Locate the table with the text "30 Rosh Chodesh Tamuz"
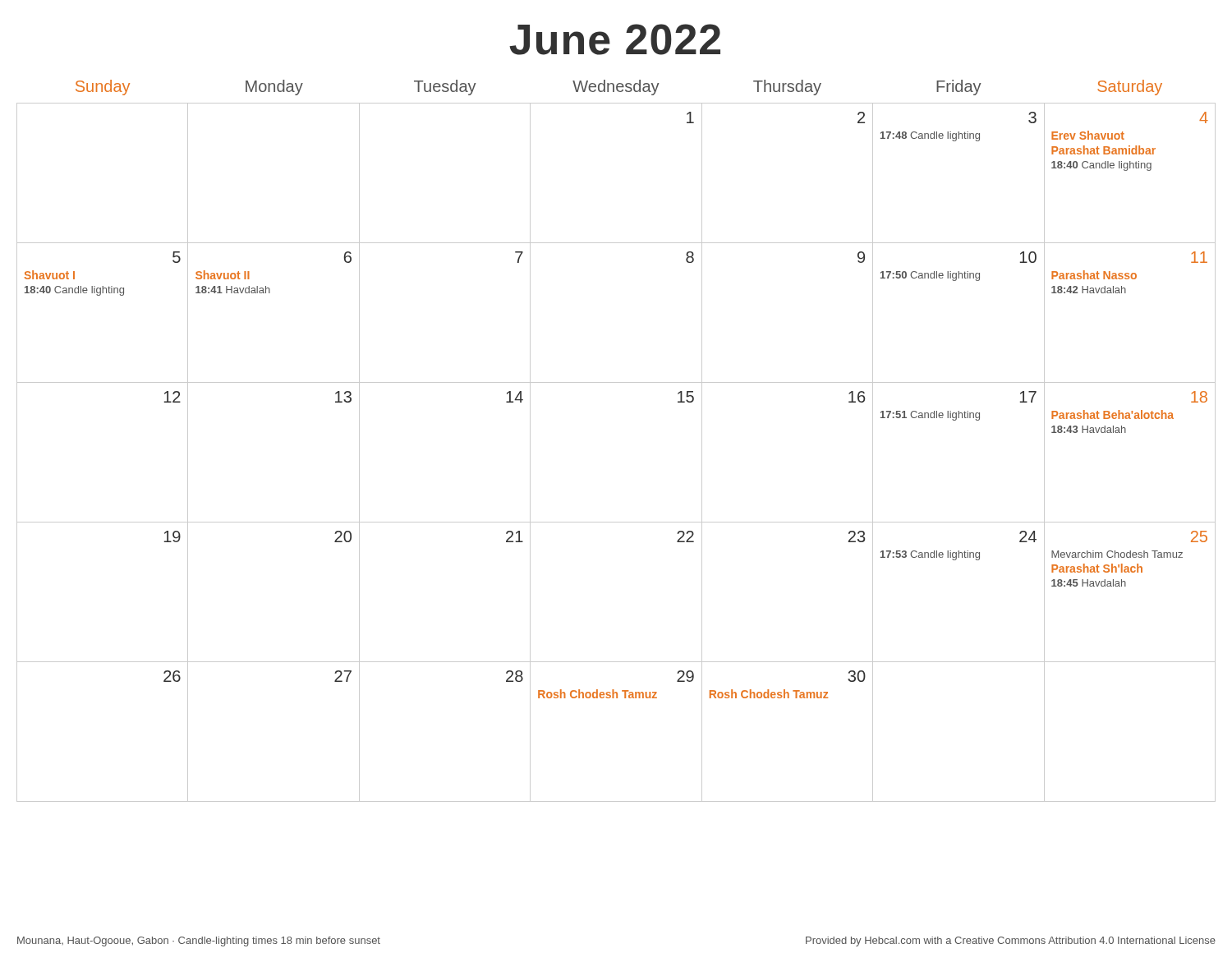 [616, 437]
